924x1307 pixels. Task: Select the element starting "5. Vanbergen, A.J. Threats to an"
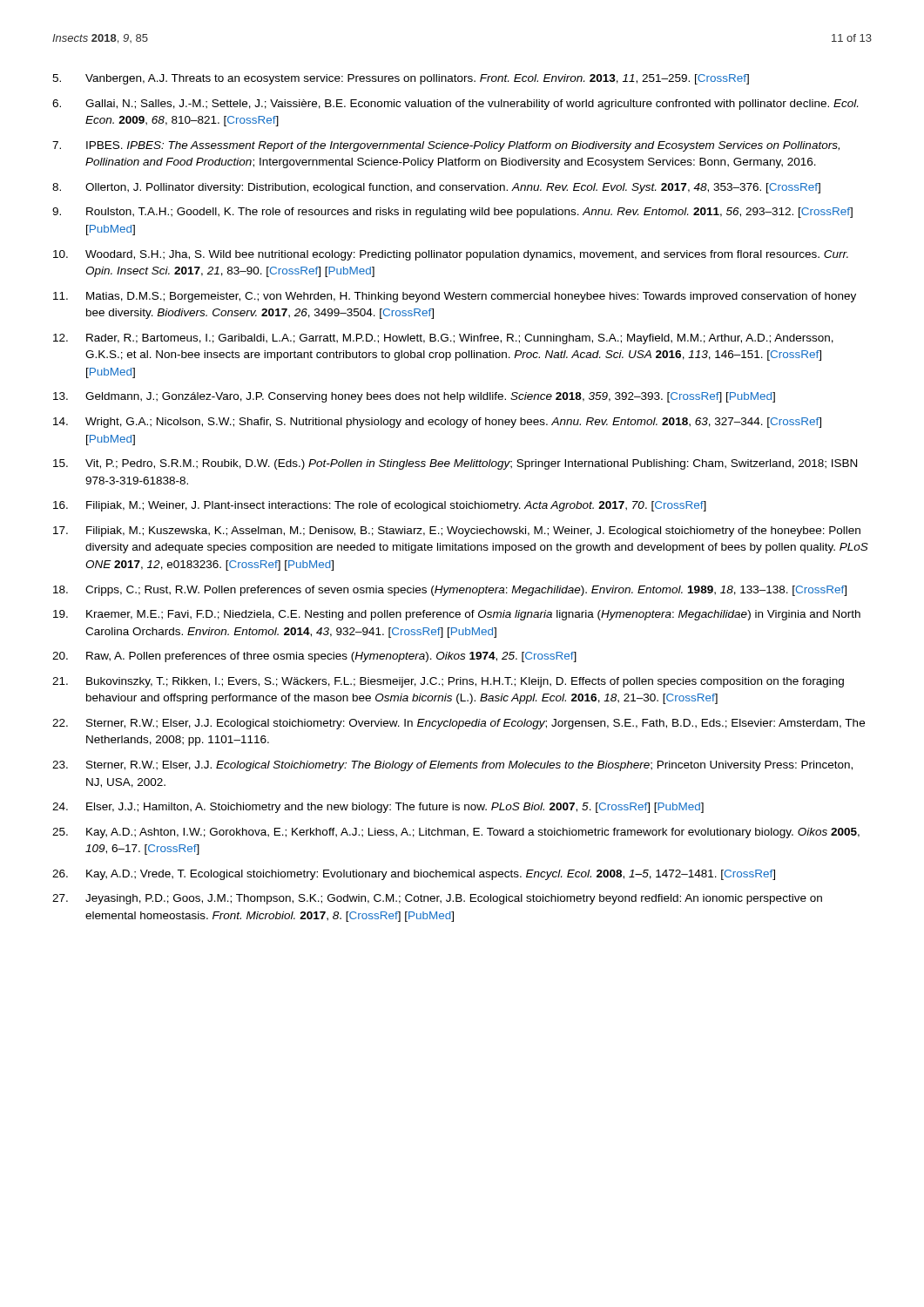tap(462, 78)
